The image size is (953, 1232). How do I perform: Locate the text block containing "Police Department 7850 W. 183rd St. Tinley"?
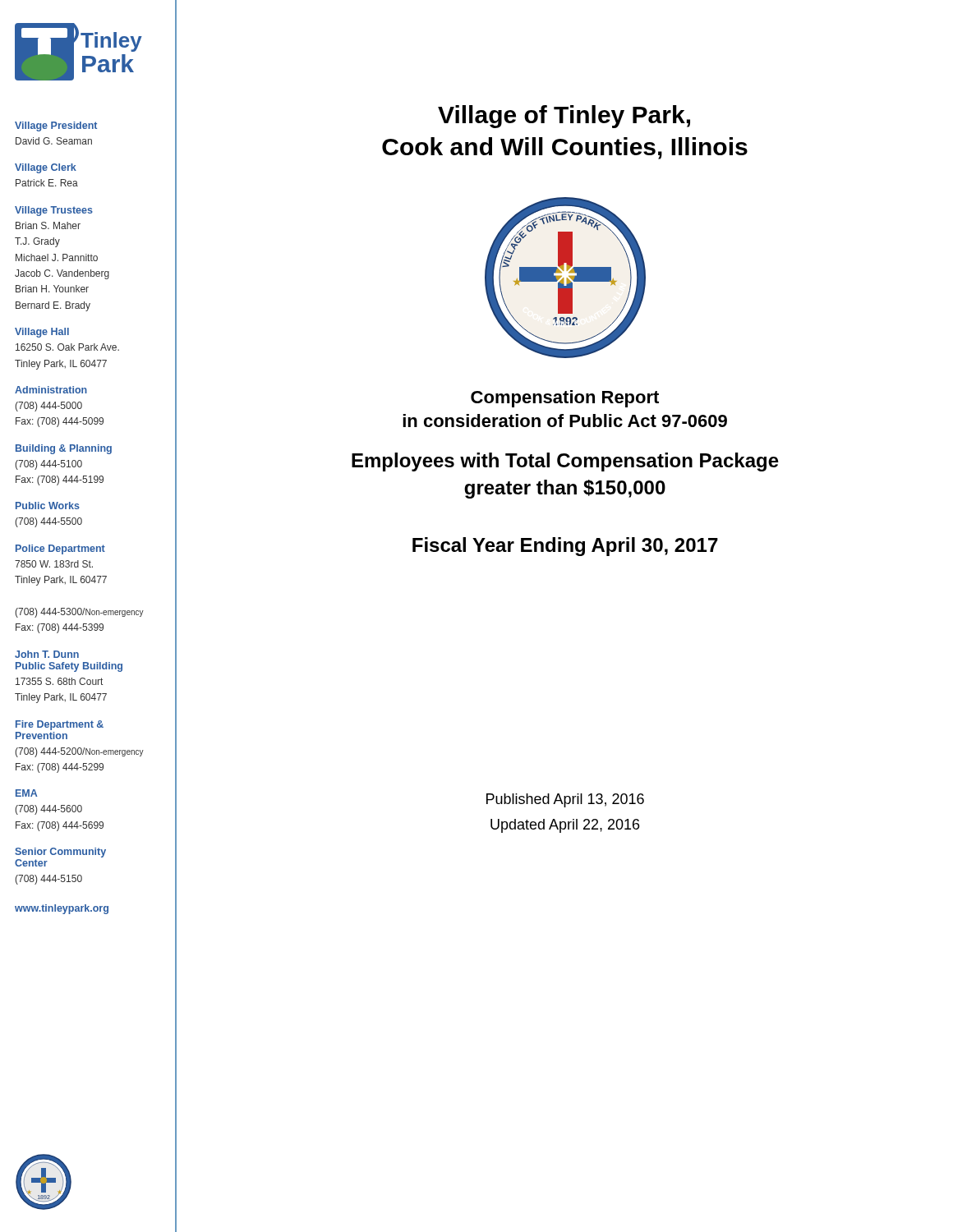[x=89, y=588]
